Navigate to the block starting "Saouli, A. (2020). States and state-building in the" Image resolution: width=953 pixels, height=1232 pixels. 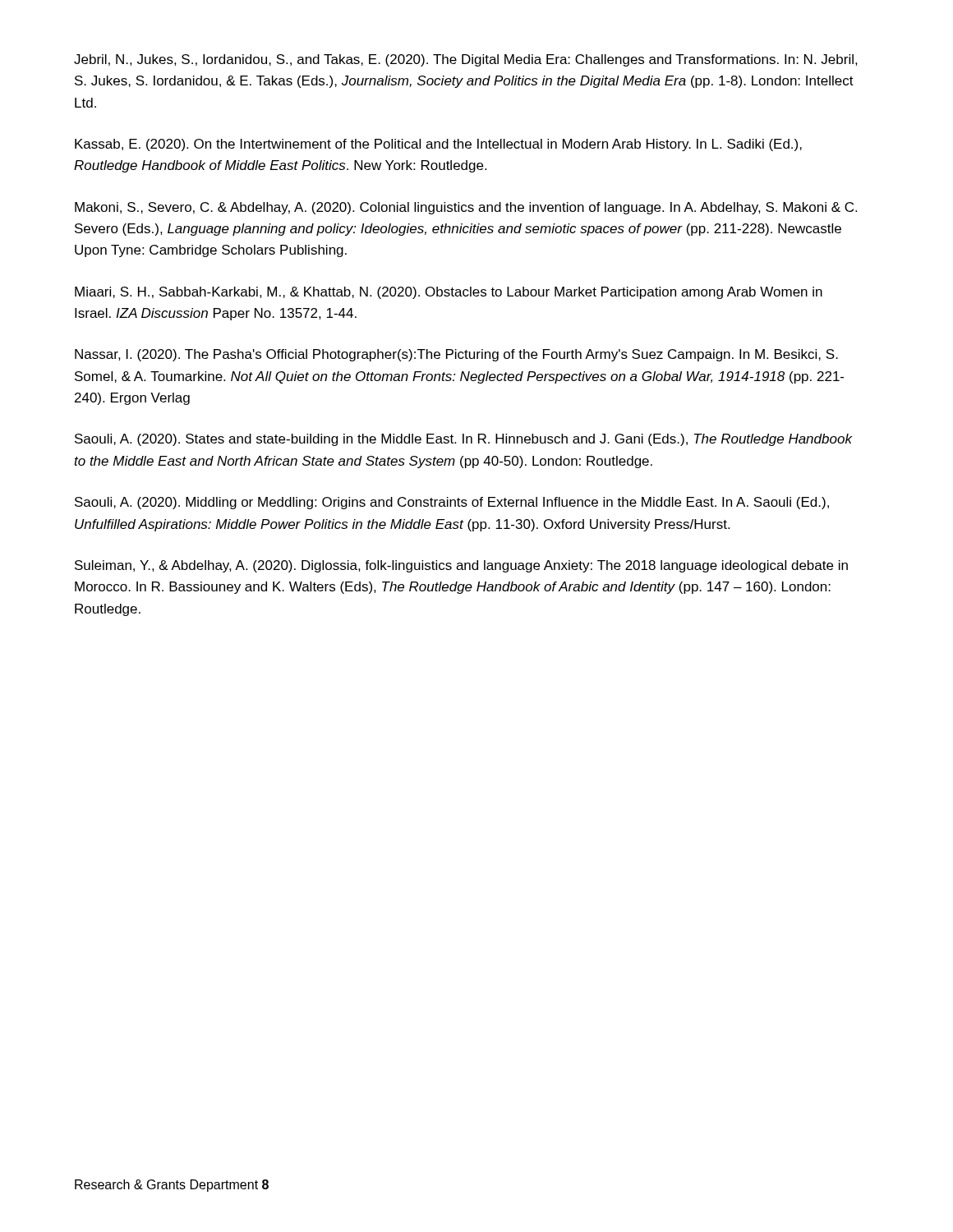463,450
